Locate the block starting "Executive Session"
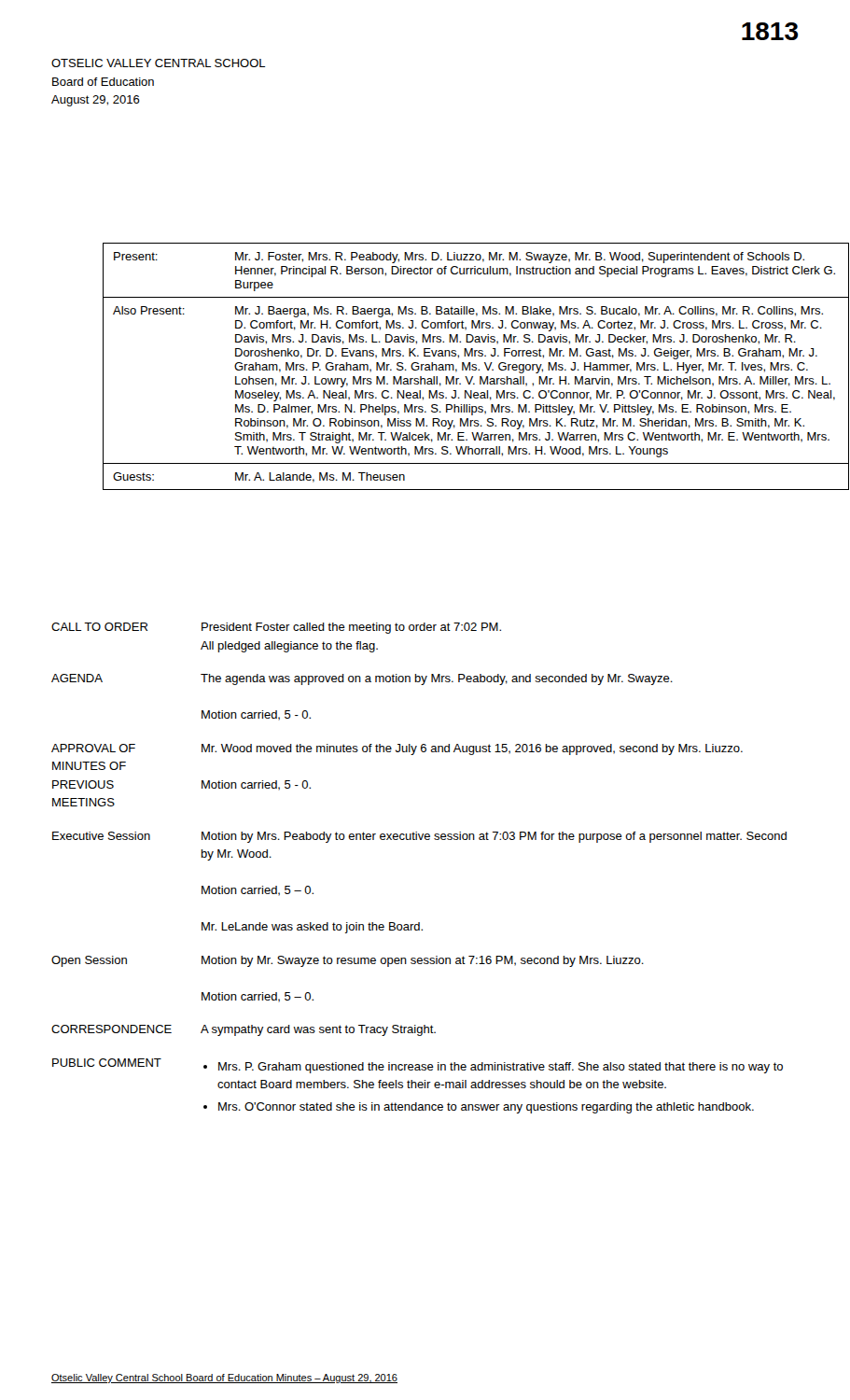The width and height of the screenshot is (850, 1400). [x=101, y=835]
